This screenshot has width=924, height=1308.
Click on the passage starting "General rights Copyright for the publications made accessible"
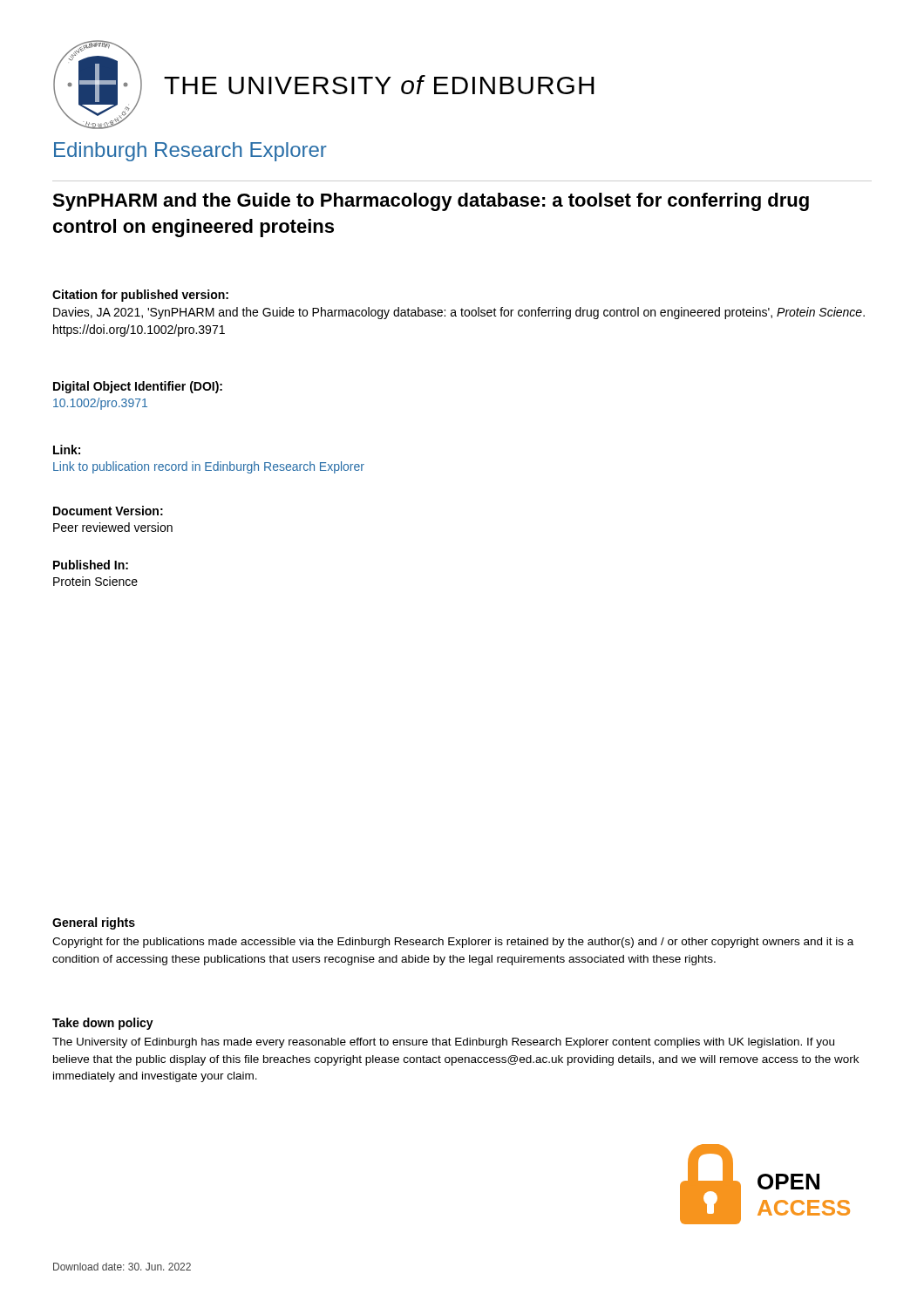[x=462, y=941]
